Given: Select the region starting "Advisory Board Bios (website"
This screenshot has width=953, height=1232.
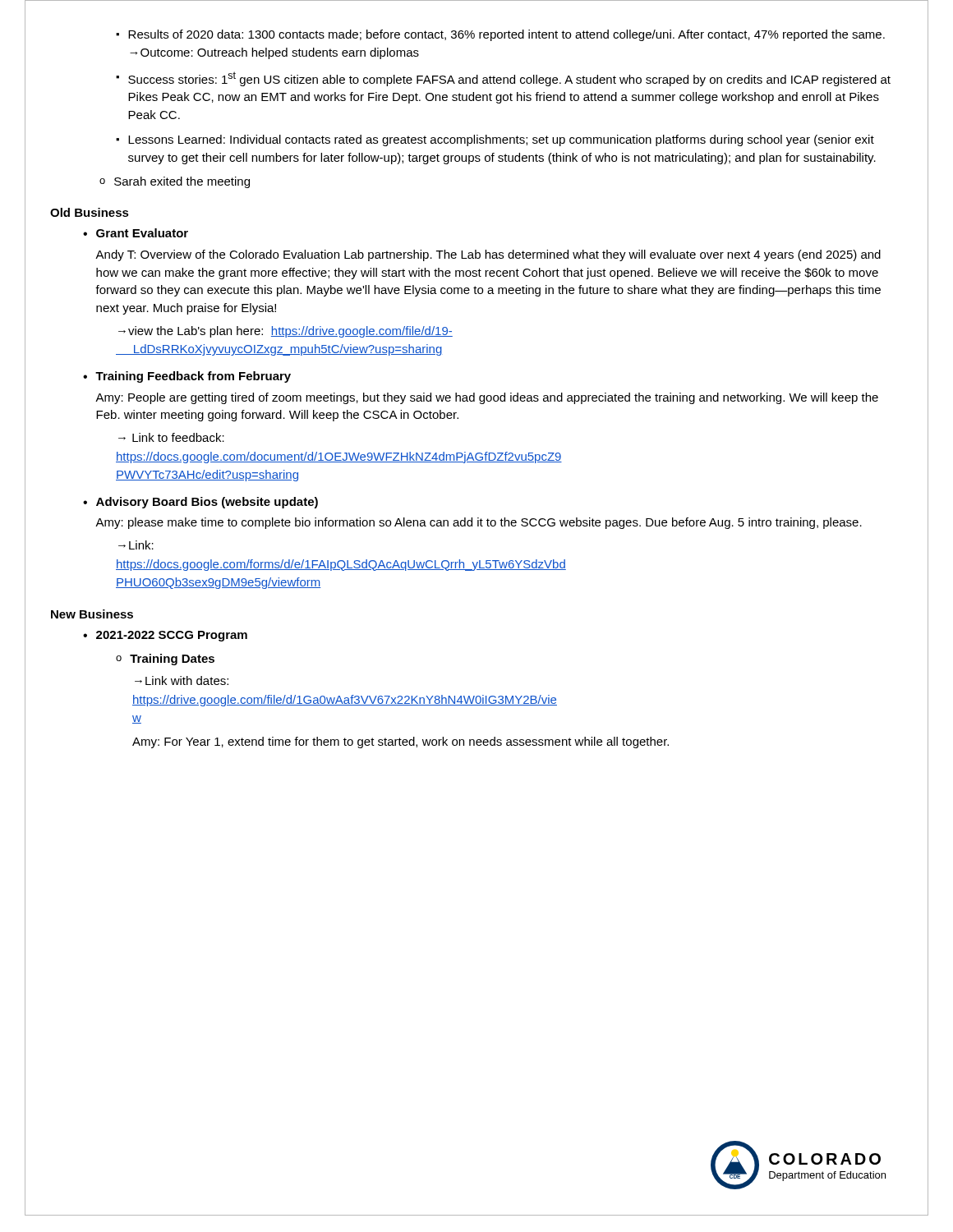Looking at the screenshot, I should coord(207,501).
